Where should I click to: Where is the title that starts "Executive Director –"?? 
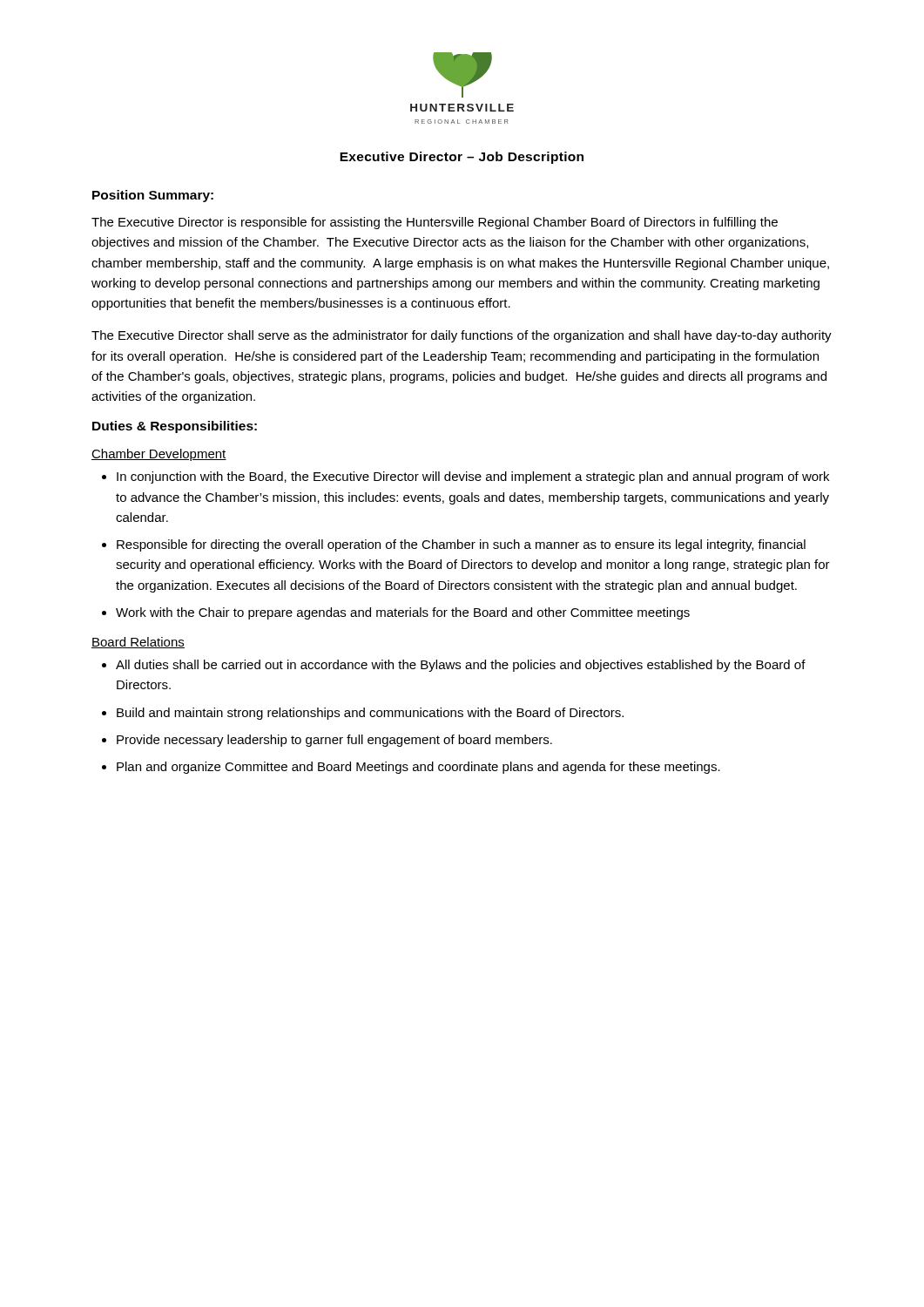(x=462, y=156)
